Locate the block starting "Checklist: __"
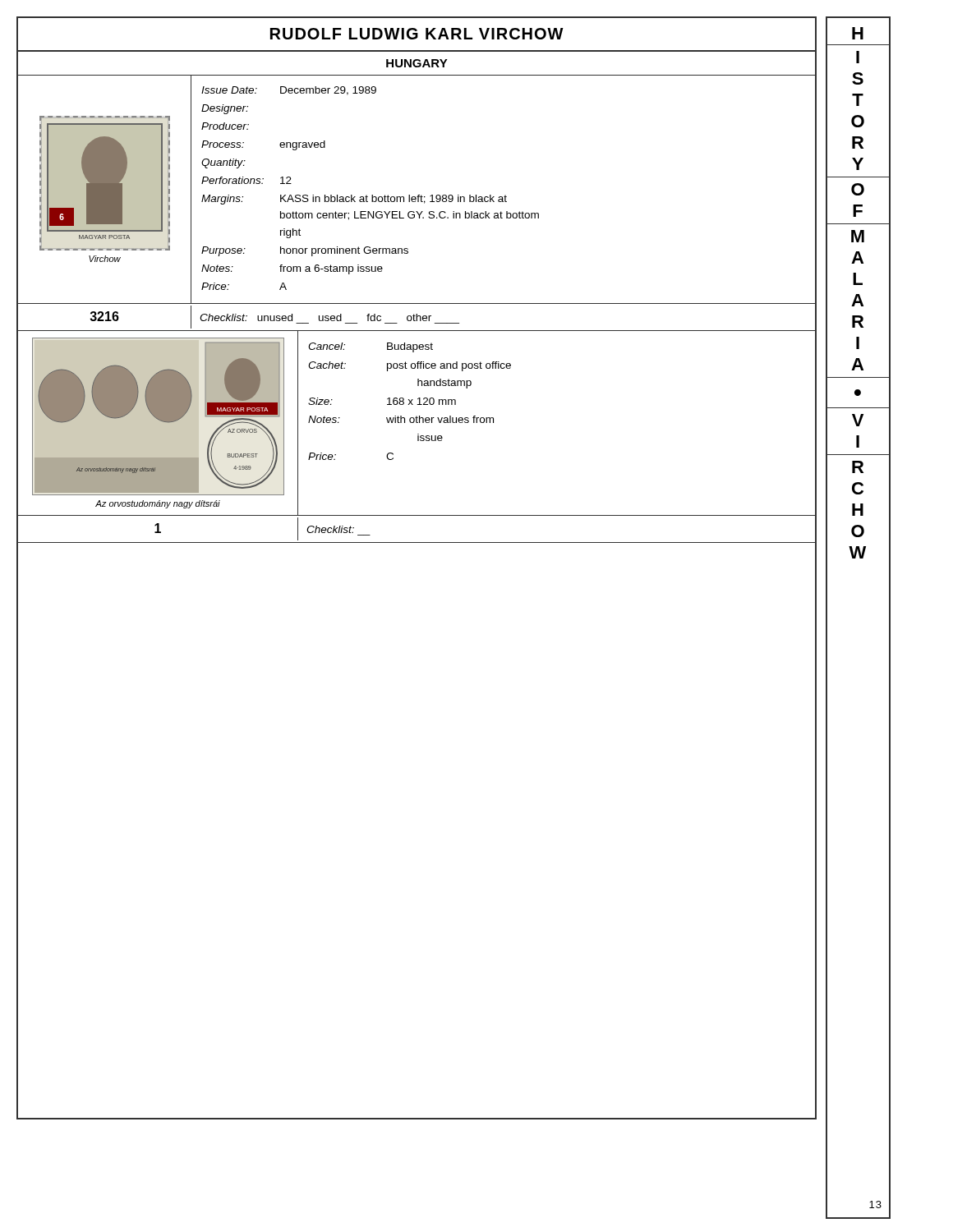Image resolution: width=953 pixels, height=1232 pixels. [338, 529]
